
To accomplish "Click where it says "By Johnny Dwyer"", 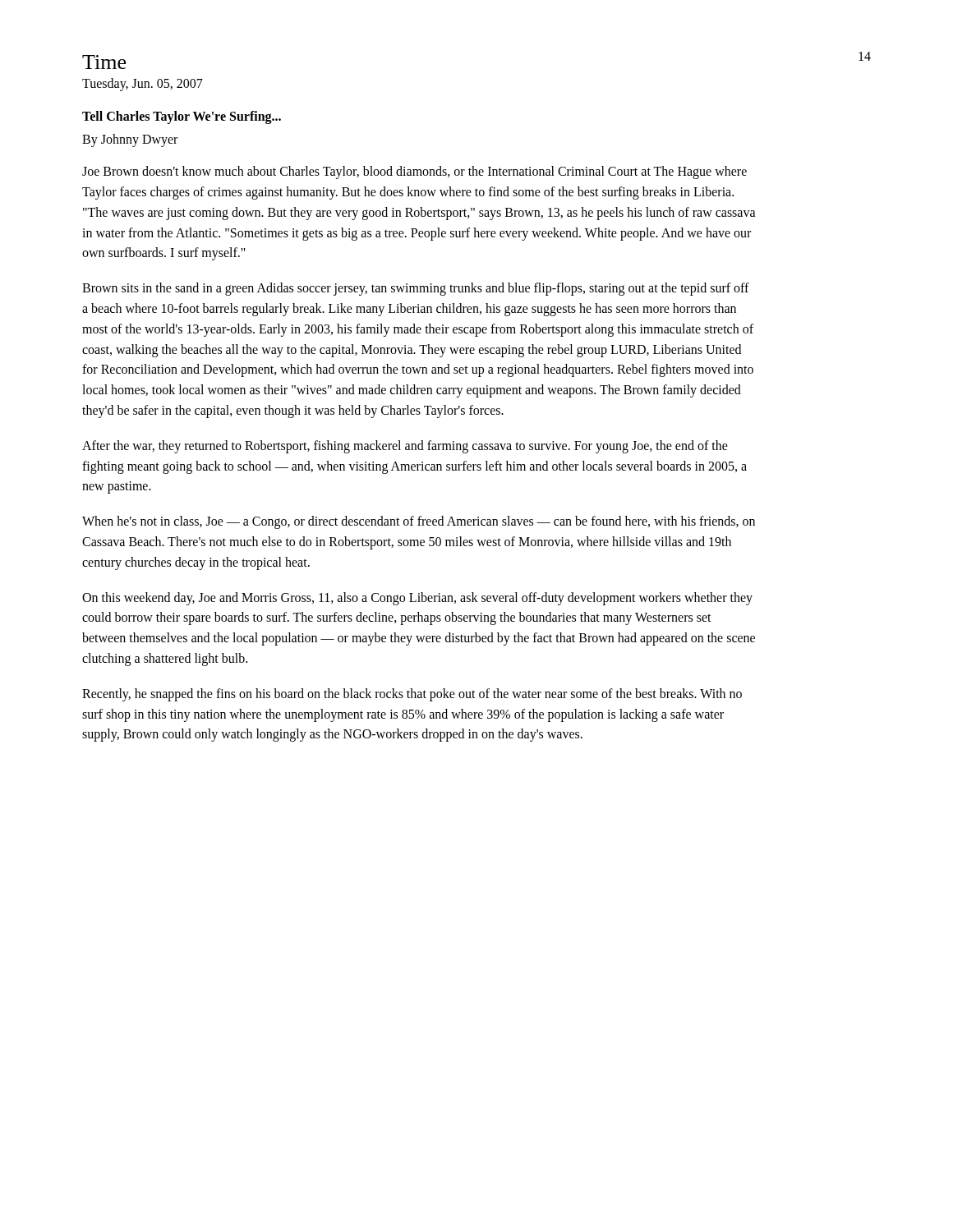I will pos(130,139).
